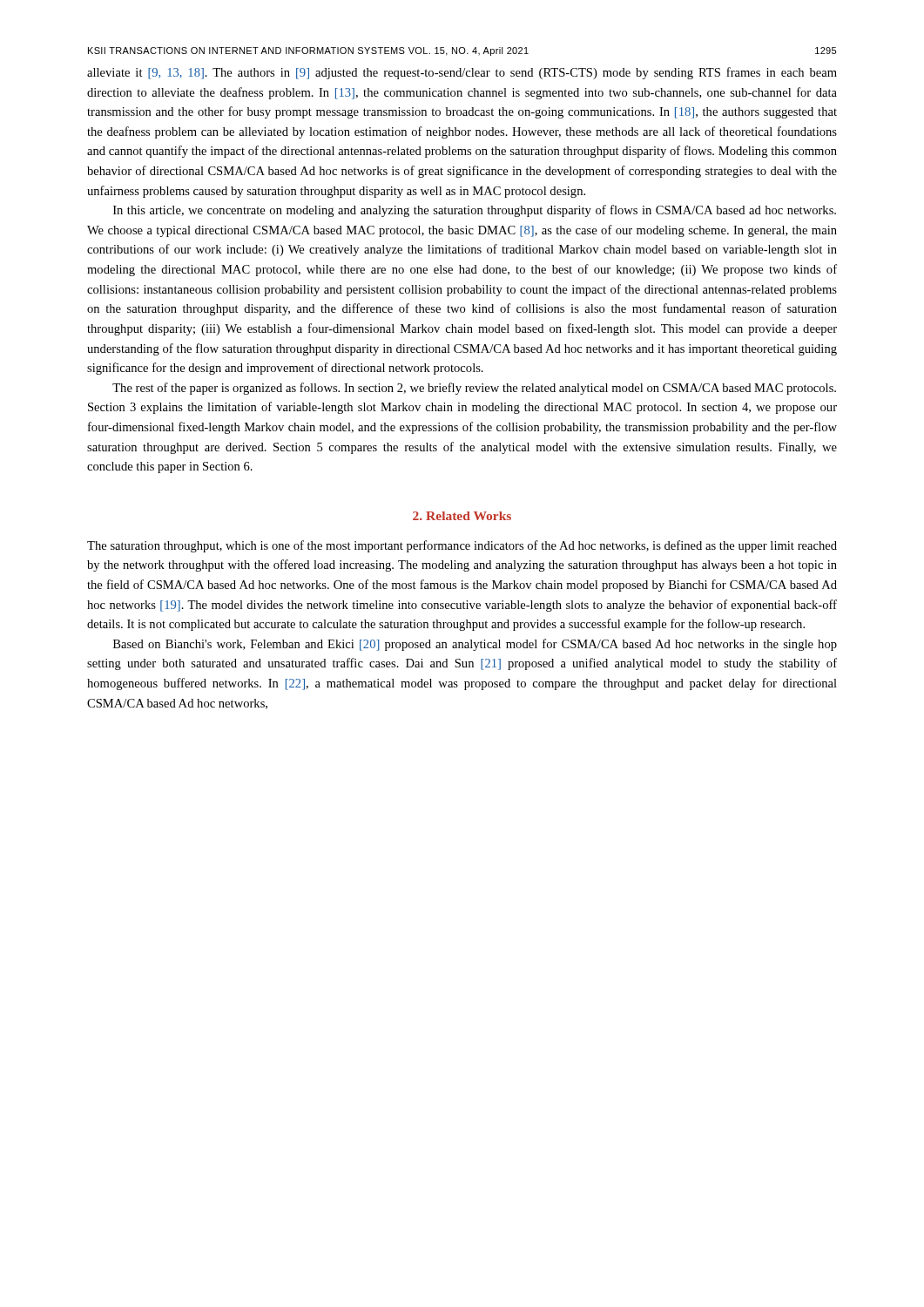The width and height of the screenshot is (924, 1307).
Task: Click the passage that begins "Based on Bianchi's work, Felemban and Ekici [20]"
Action: pyautogui.click(x=462, y=674)
